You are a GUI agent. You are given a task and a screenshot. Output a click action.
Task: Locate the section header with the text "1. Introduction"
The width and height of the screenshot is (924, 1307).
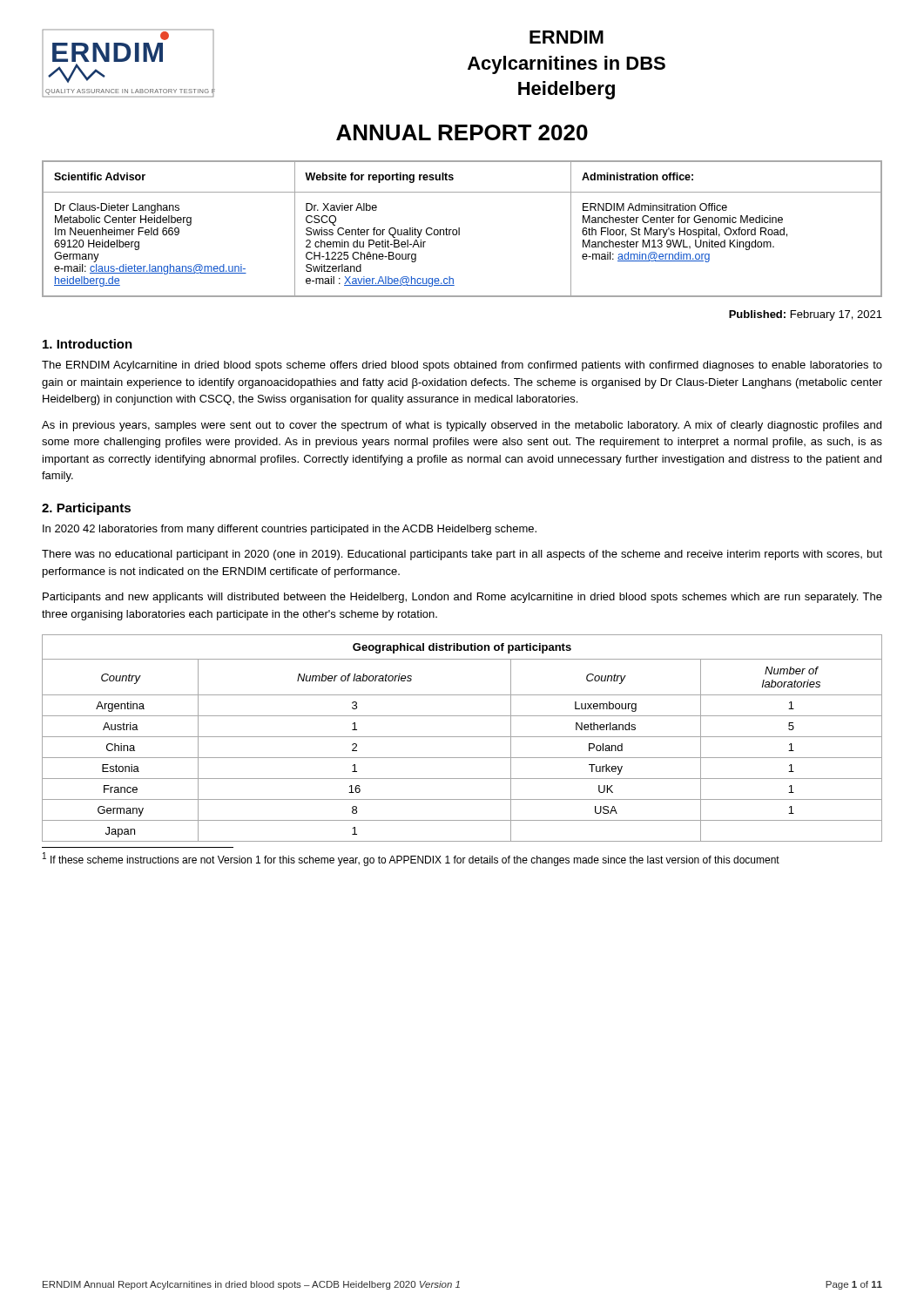coord(87,344)
